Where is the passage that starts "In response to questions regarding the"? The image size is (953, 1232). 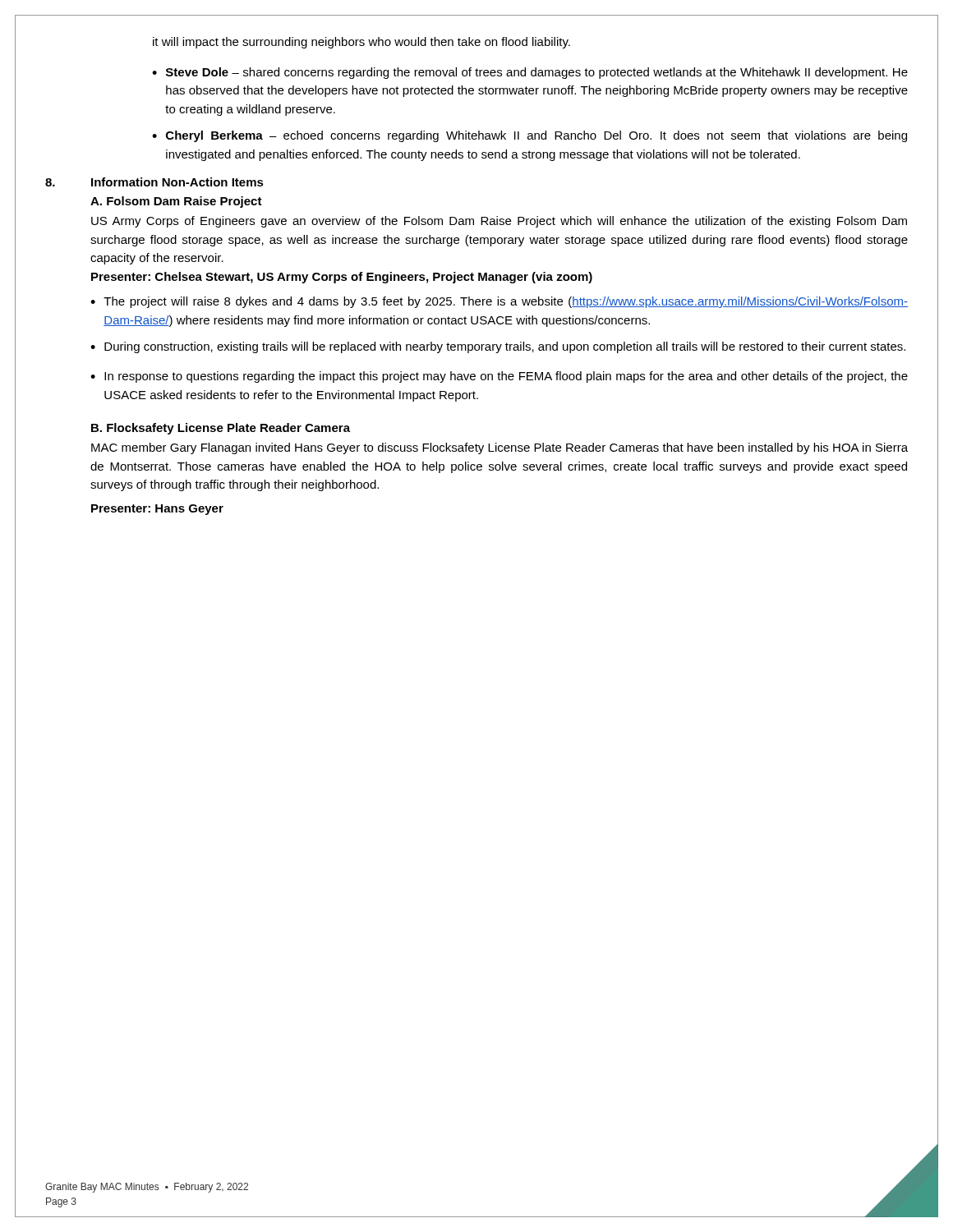click(x=506, y=386)
